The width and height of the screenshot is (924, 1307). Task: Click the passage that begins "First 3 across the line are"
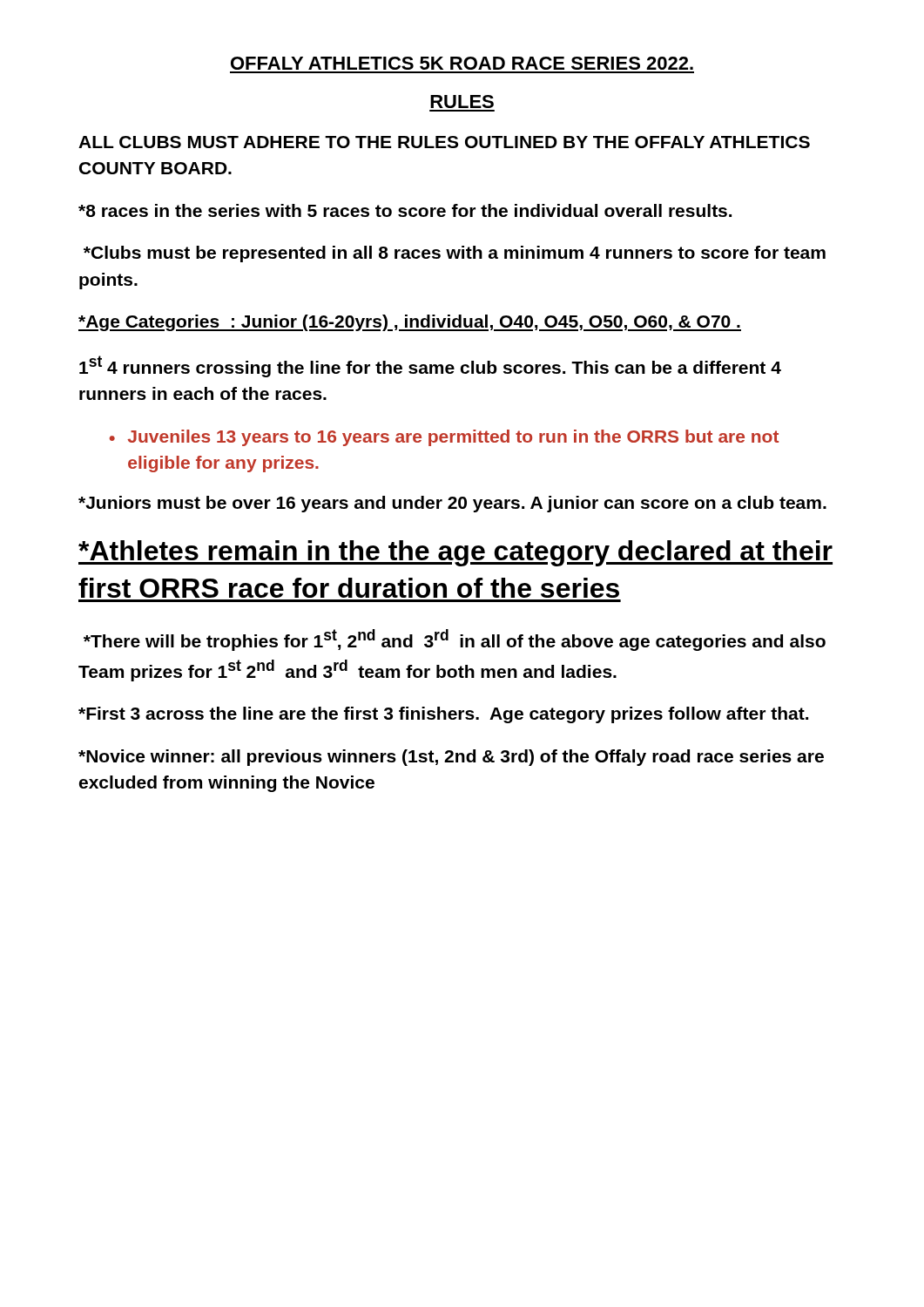point(444,713)
